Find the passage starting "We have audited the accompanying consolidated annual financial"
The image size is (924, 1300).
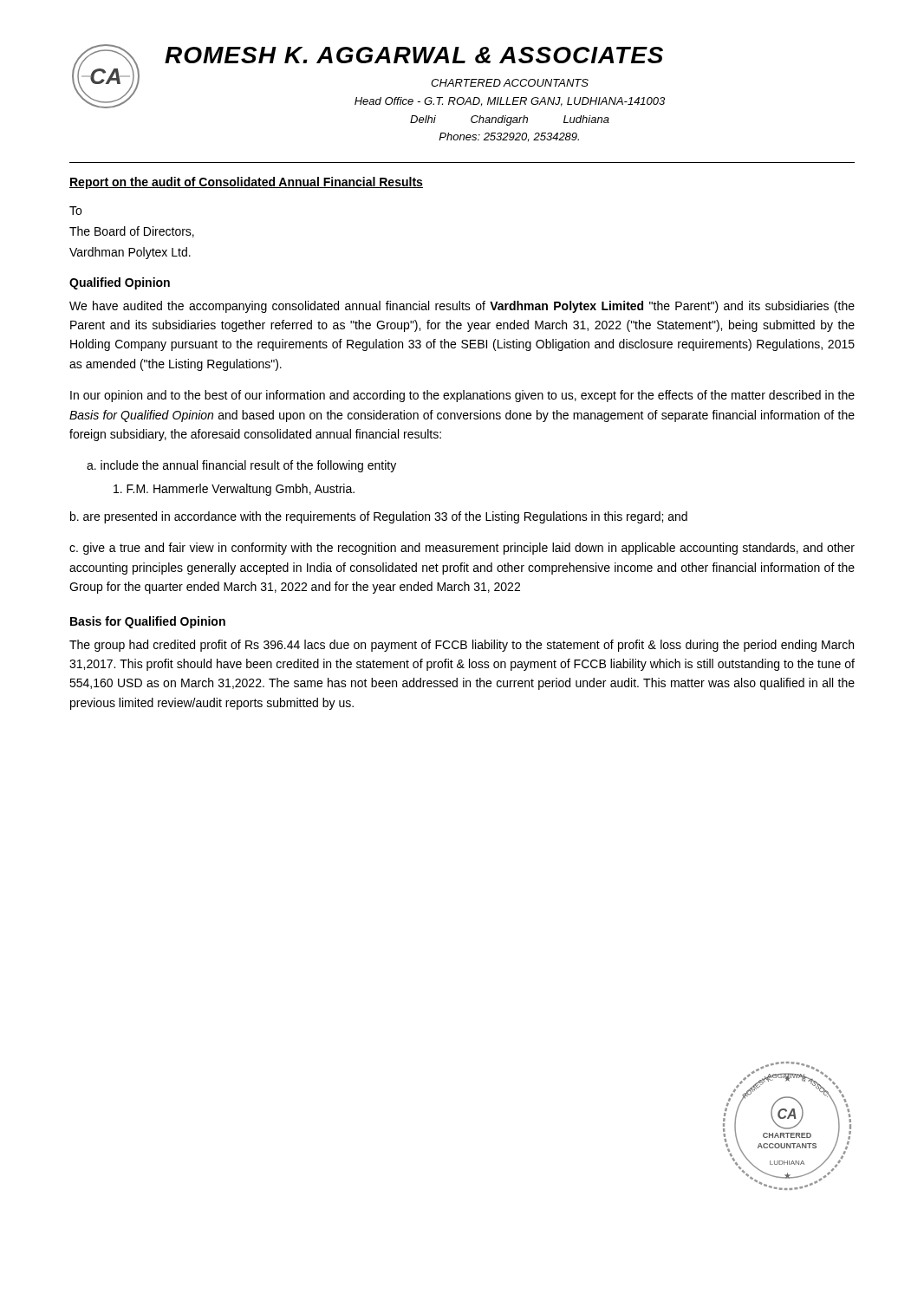462,335
